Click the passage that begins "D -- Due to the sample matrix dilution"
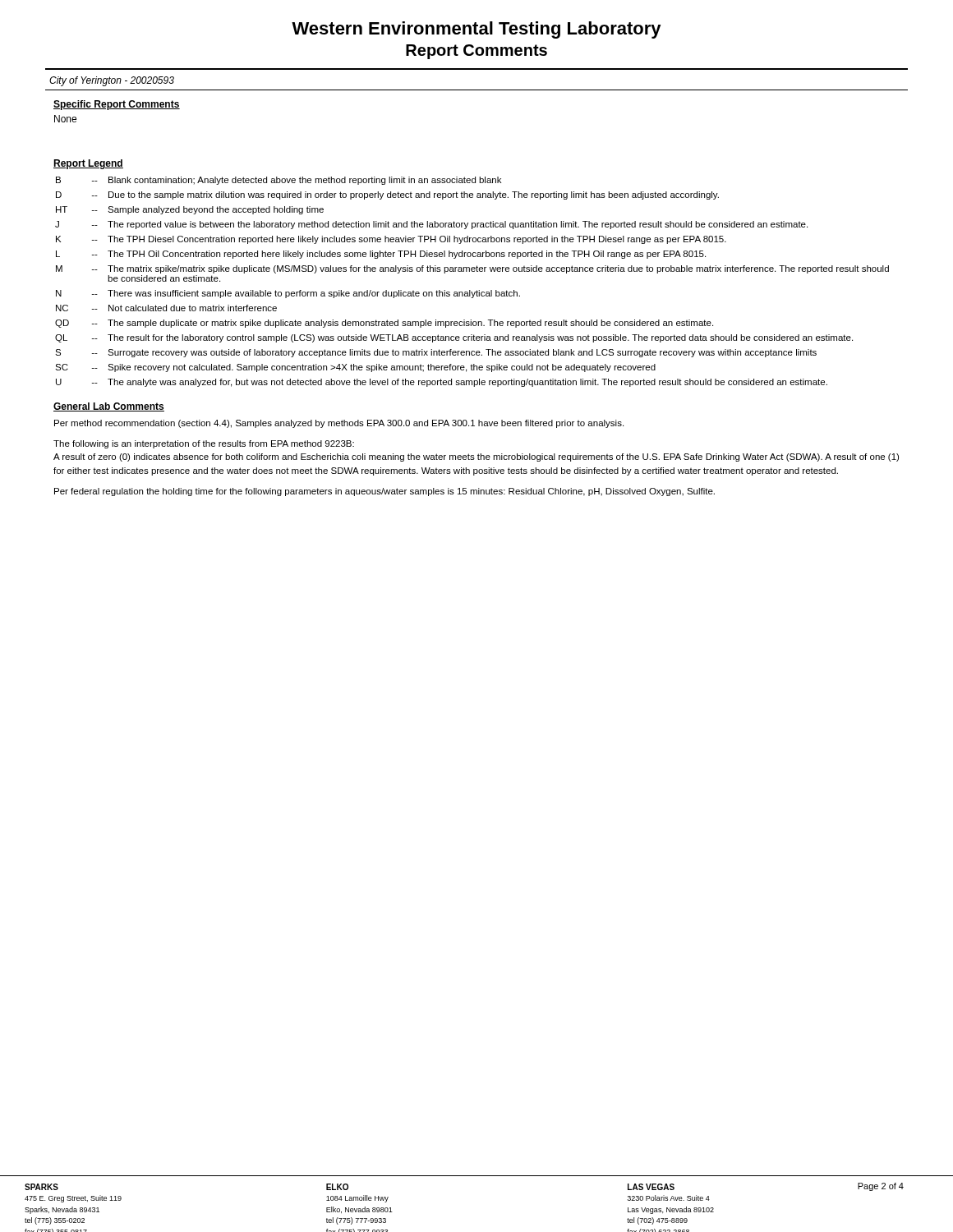 click(x=476, y=195)
